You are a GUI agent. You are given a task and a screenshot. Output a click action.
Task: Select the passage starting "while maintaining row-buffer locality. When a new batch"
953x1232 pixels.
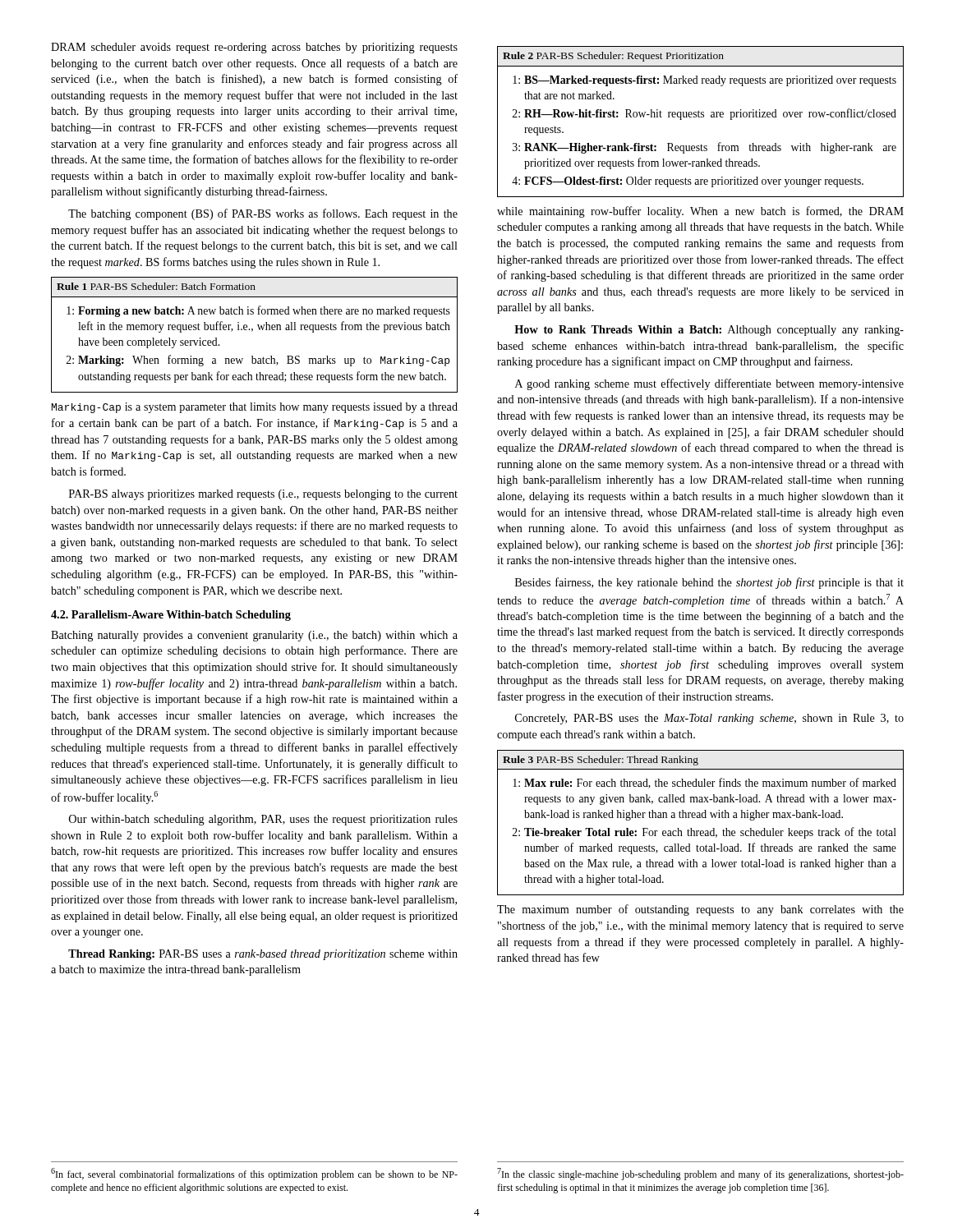pos(700,473)
